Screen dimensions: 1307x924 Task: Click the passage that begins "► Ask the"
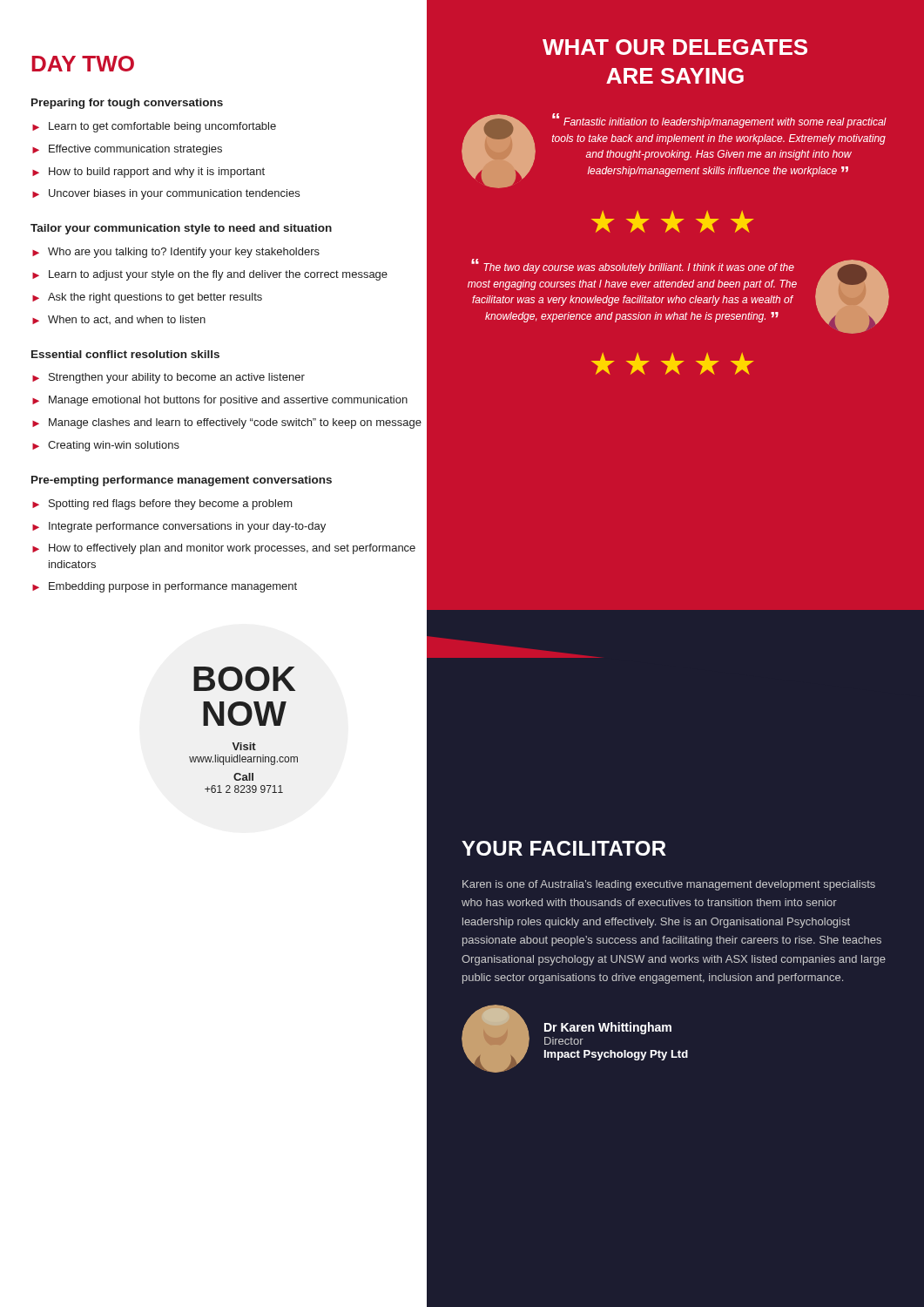pyautogui.click(x=244, y=298)
